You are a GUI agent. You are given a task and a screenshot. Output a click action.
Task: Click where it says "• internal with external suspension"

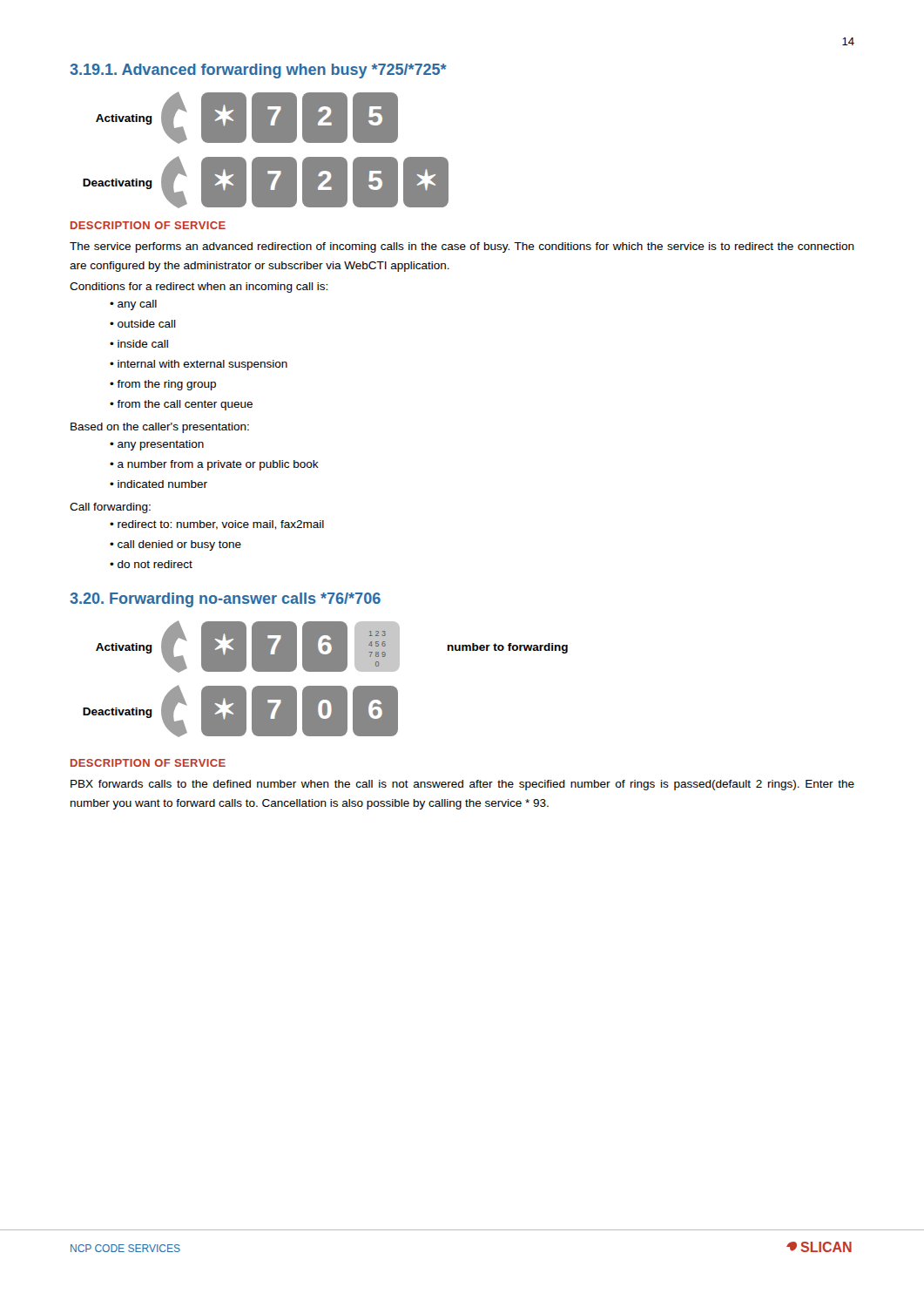199,364
